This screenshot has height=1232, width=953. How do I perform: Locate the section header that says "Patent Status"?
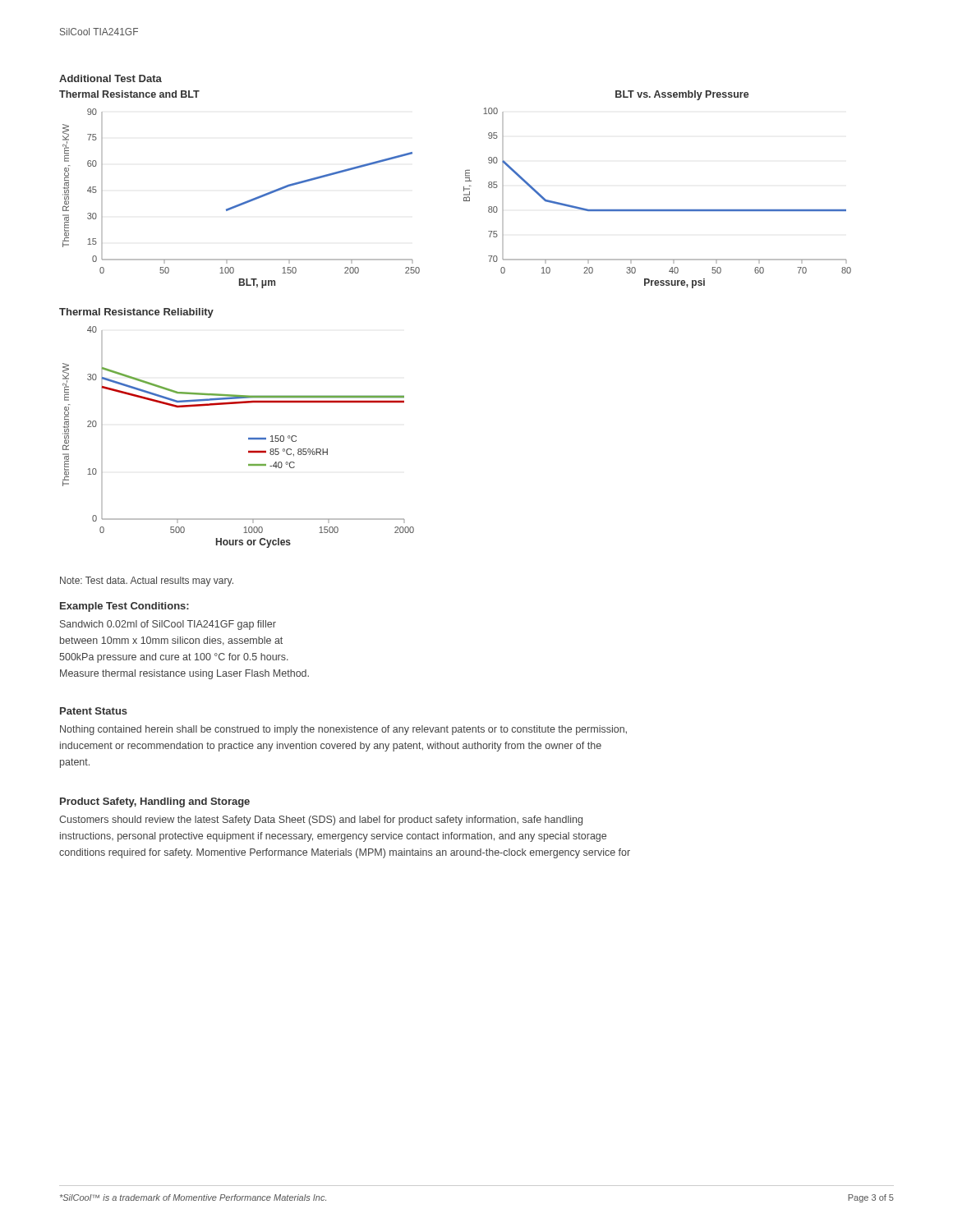pos(93,711)
